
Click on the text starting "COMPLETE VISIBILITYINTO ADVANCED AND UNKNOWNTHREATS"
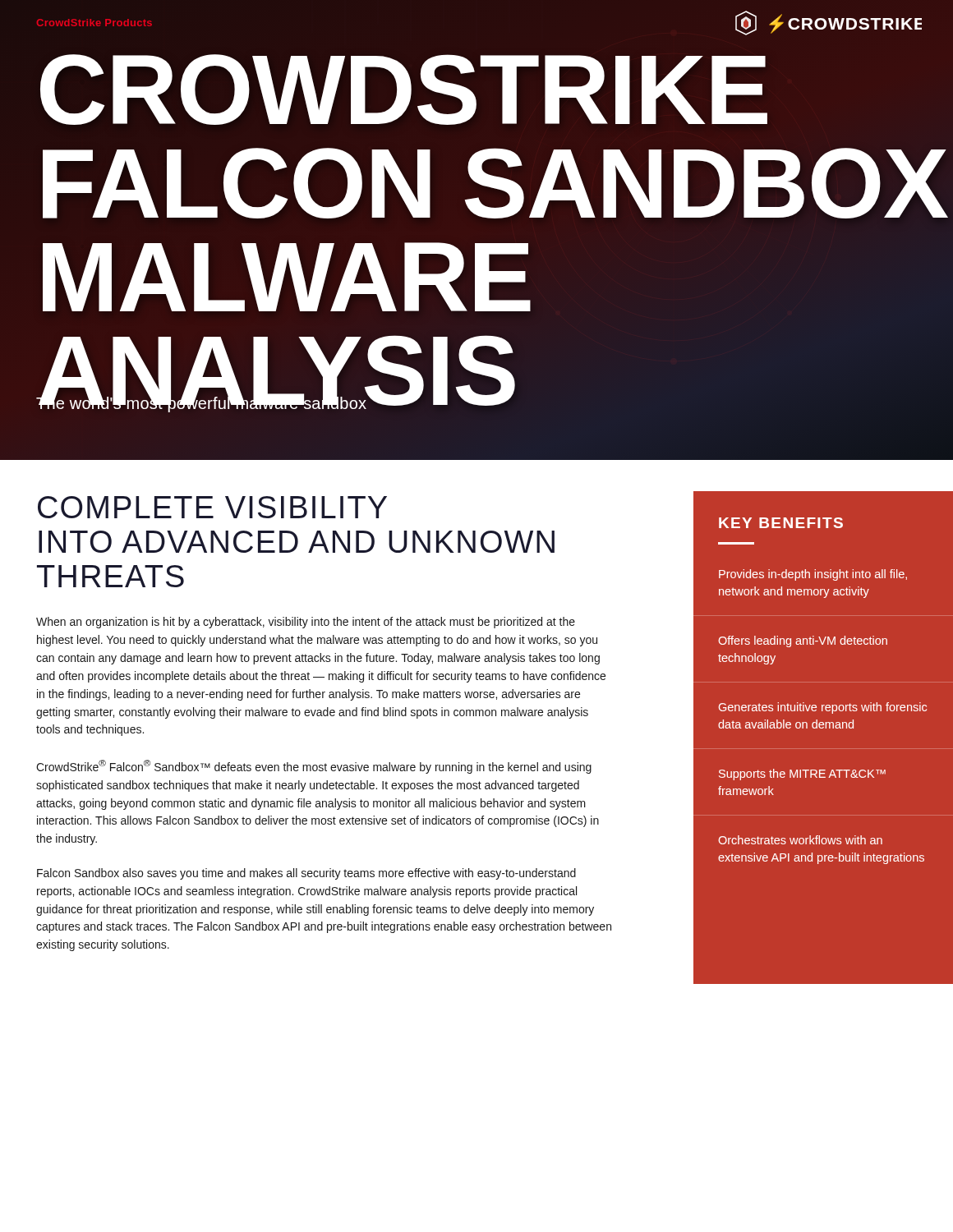pyautogui.click(x=325, y=543)
